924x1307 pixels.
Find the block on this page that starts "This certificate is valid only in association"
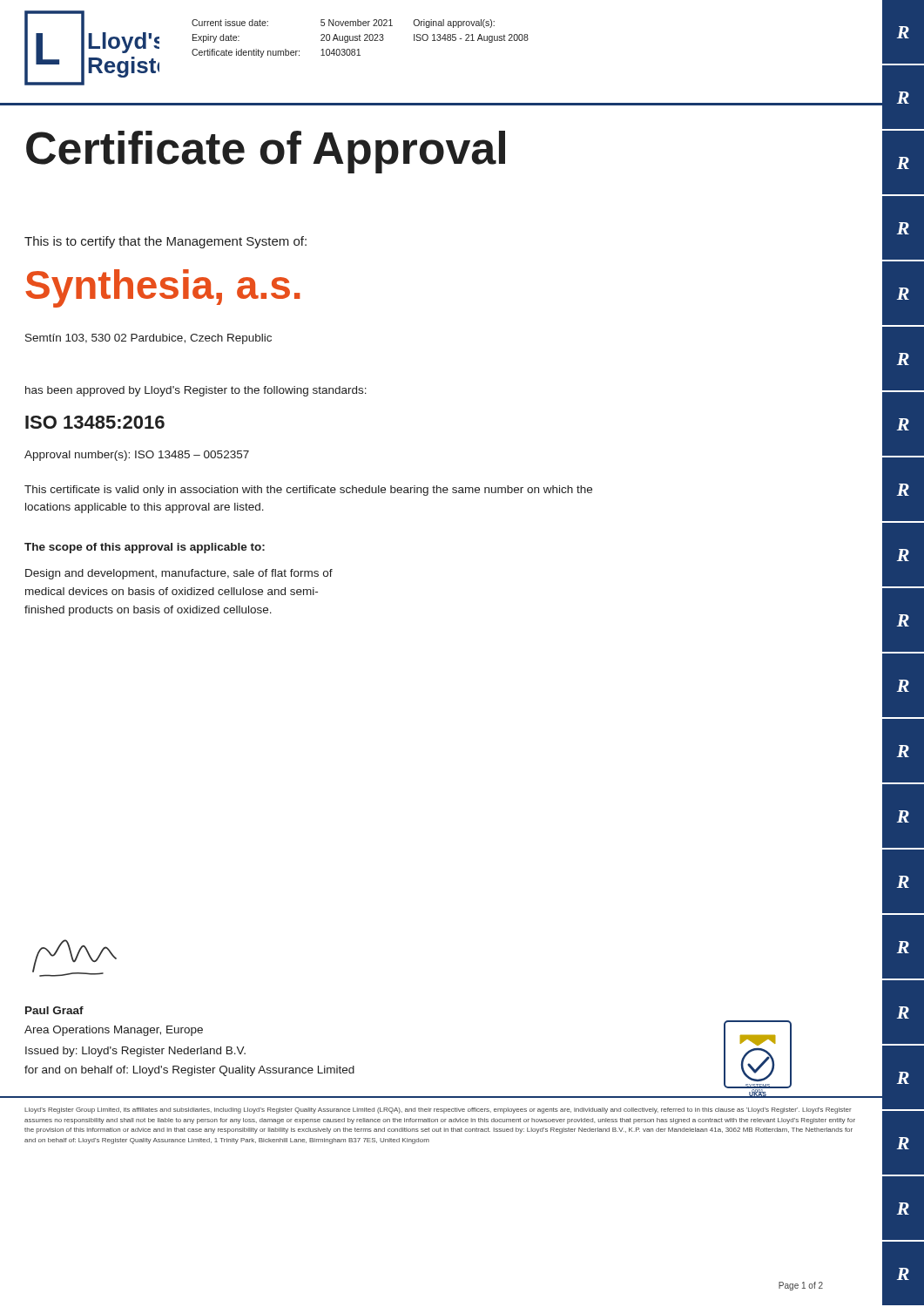[309, 498]
